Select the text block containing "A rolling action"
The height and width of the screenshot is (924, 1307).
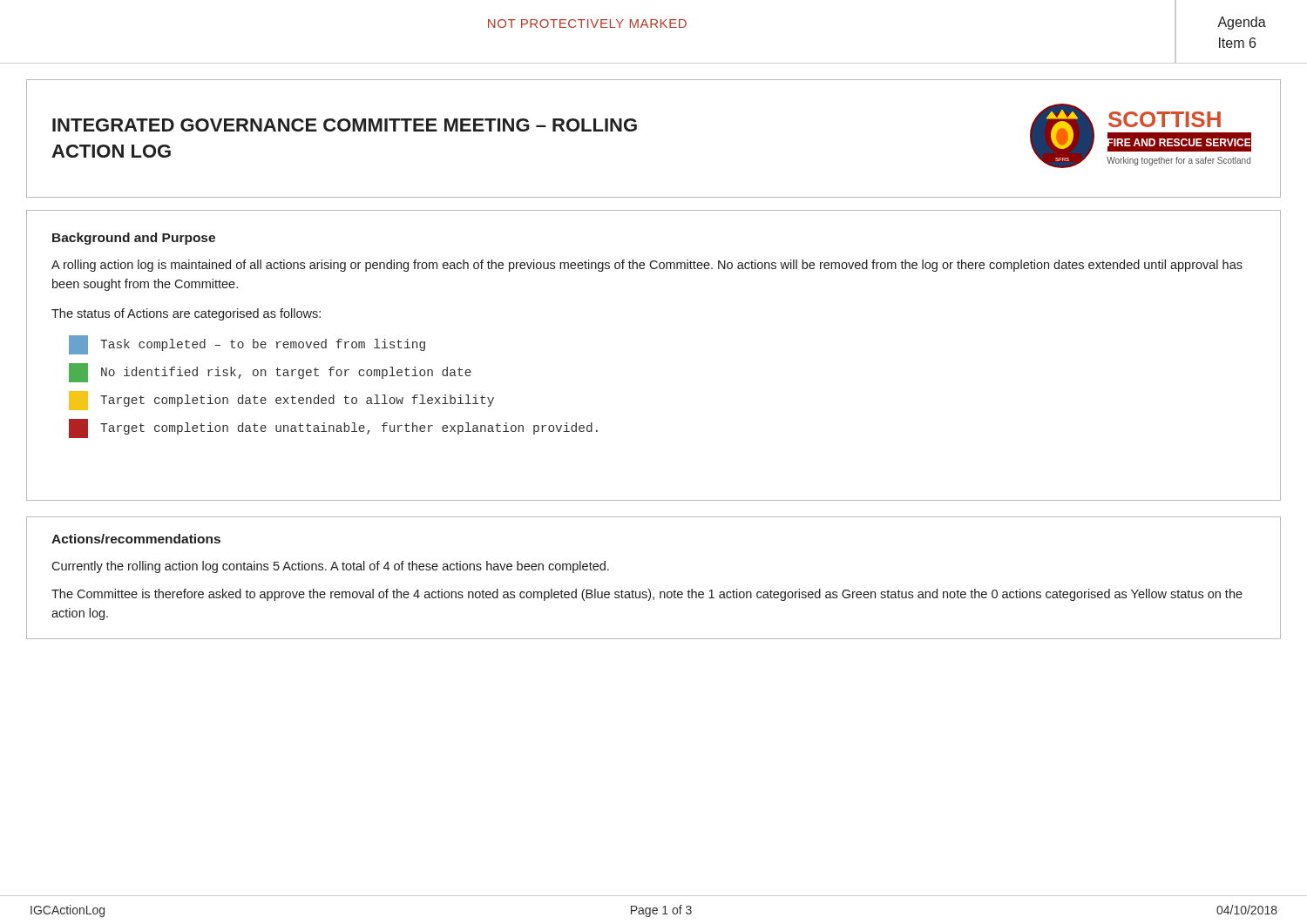coord(647,274)
